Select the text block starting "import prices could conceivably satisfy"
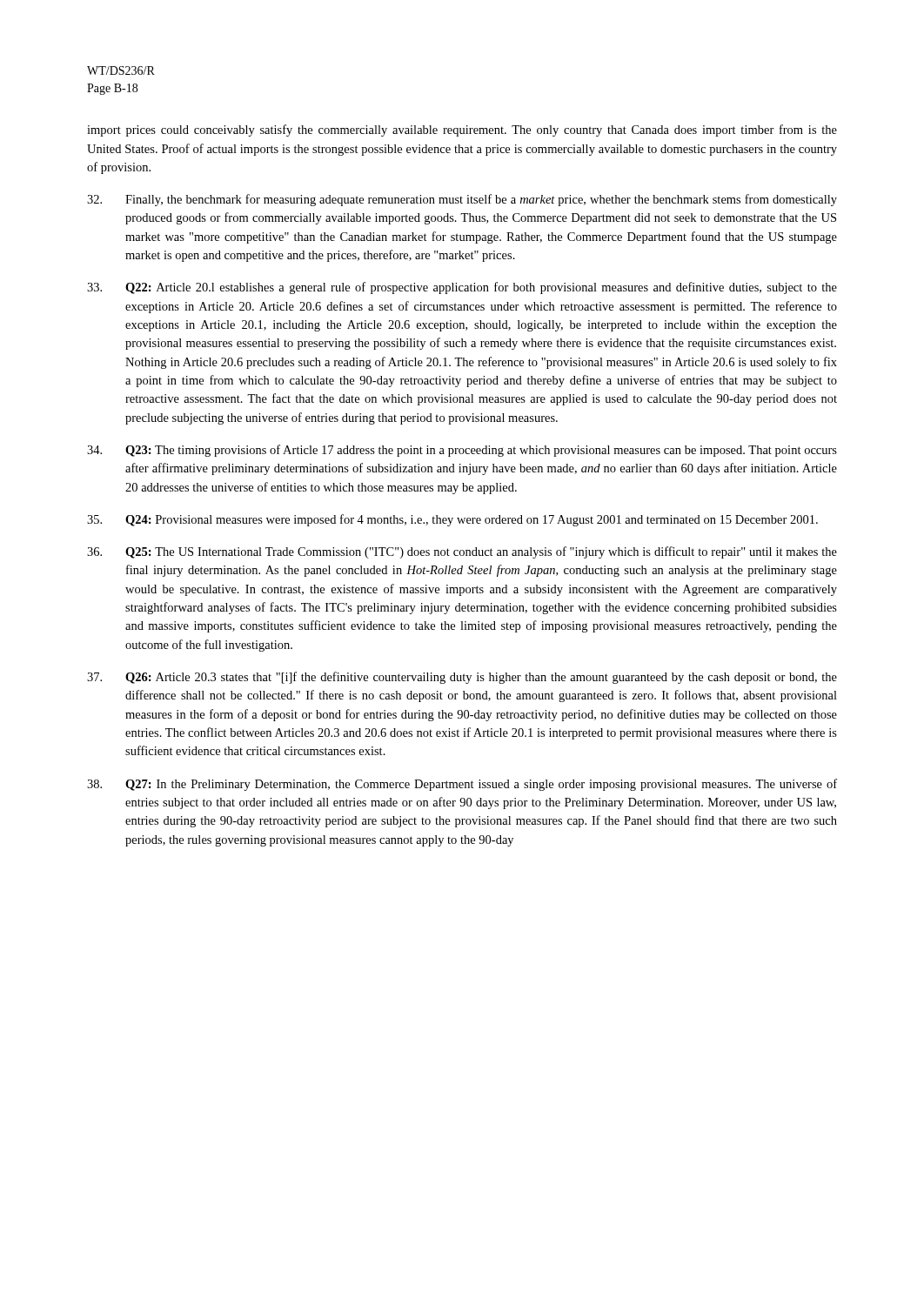Viewport: 924px width, 1305px height. point(462,148)
